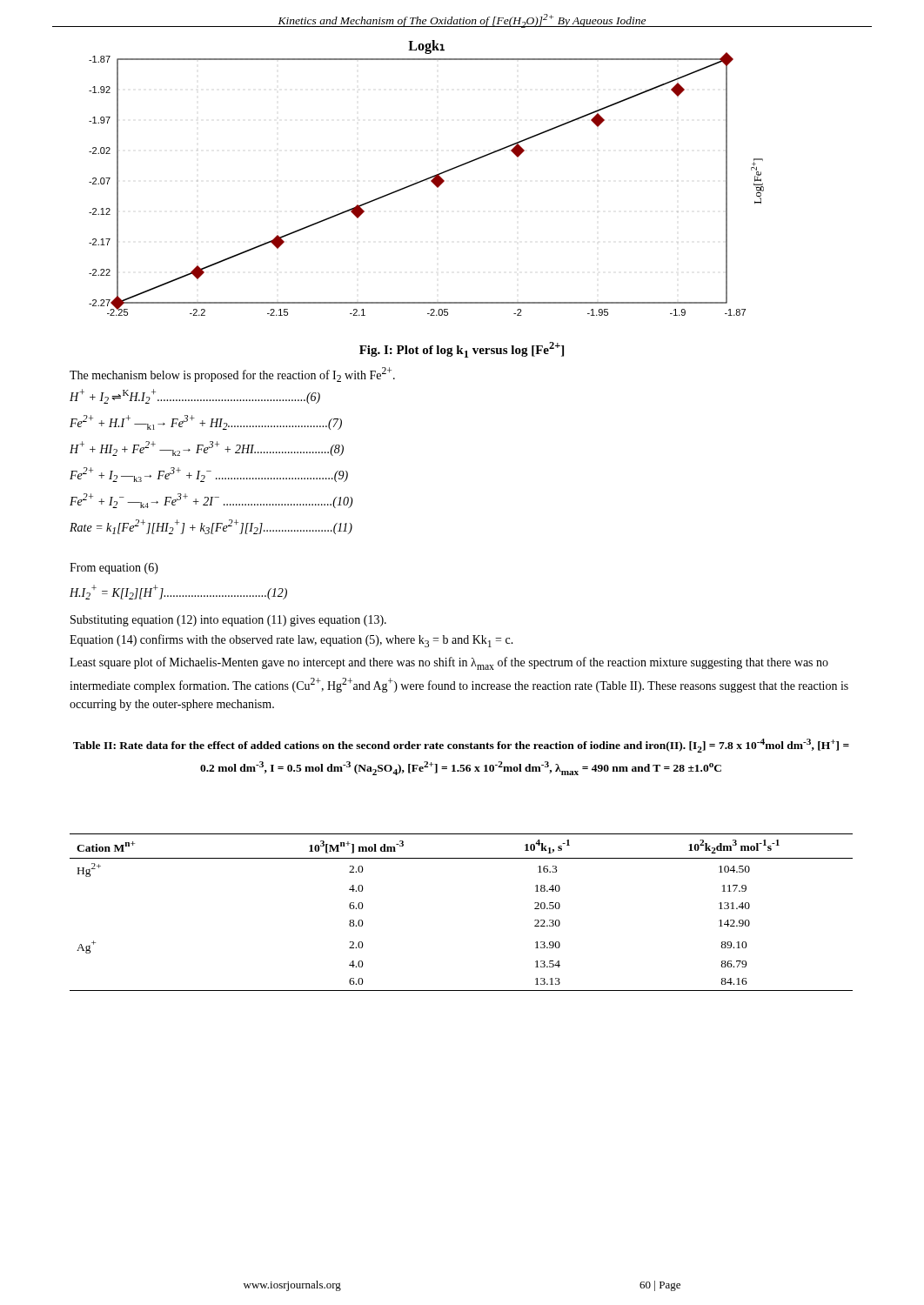Locate the text "Fe2+ + H.I+ —k1→ Fe3+ + HI2.................................(7)"
The width and height of the screenshot is (924, 1305).
click(x=206, y=423)
